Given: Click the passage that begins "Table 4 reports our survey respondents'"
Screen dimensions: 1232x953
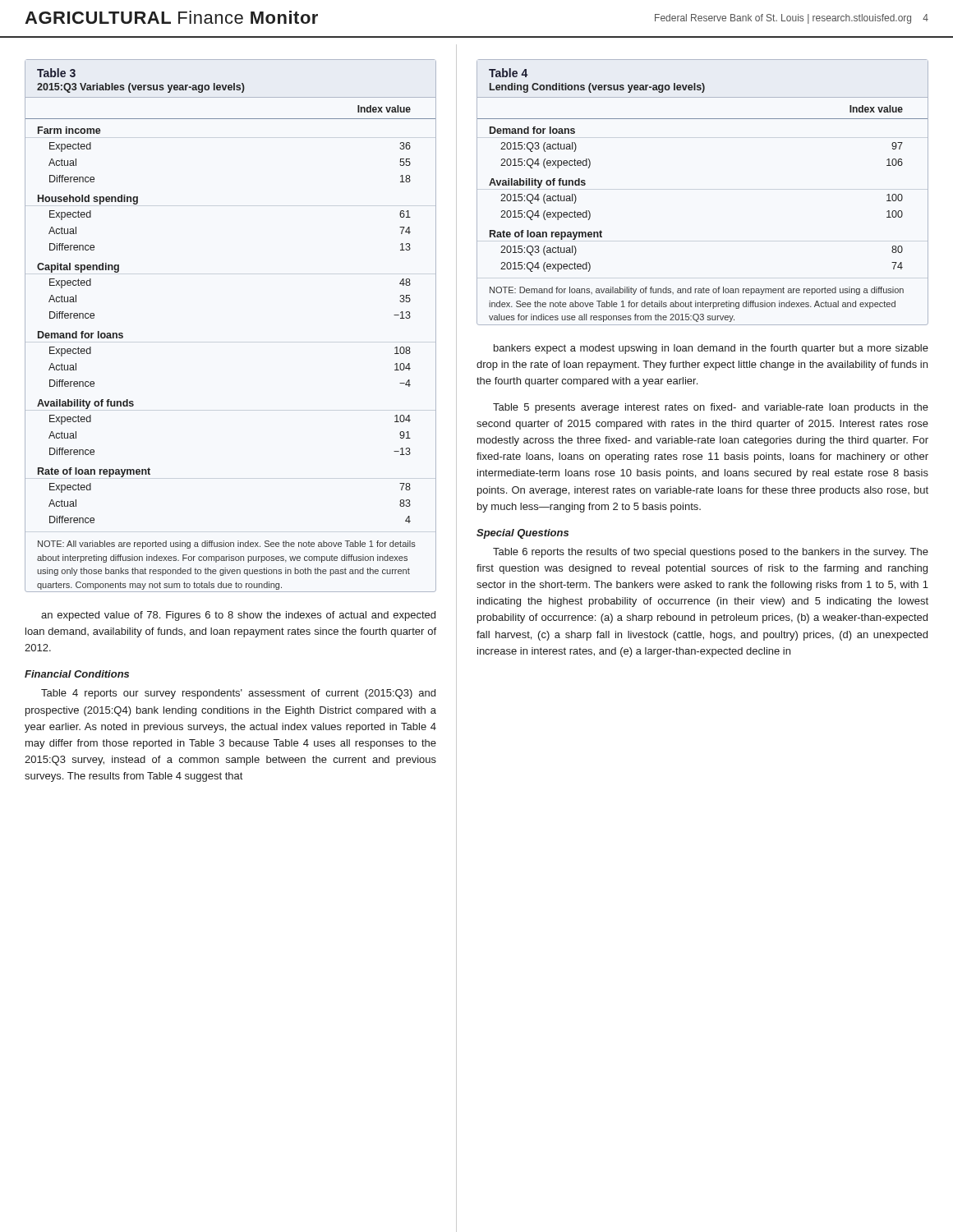Looking at the screenshot, I should click(x=230, y=735).
